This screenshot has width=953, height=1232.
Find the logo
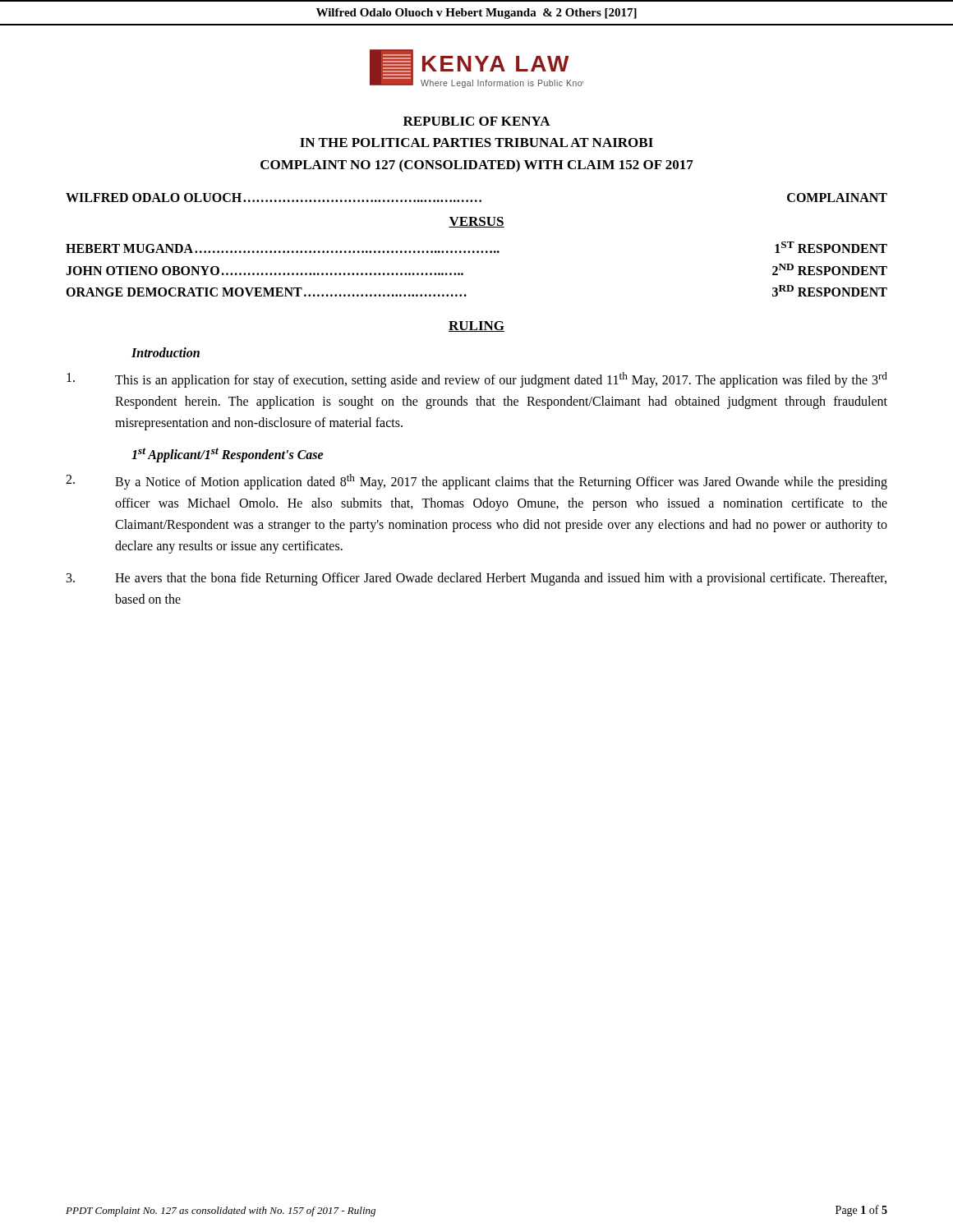(476, 76)
